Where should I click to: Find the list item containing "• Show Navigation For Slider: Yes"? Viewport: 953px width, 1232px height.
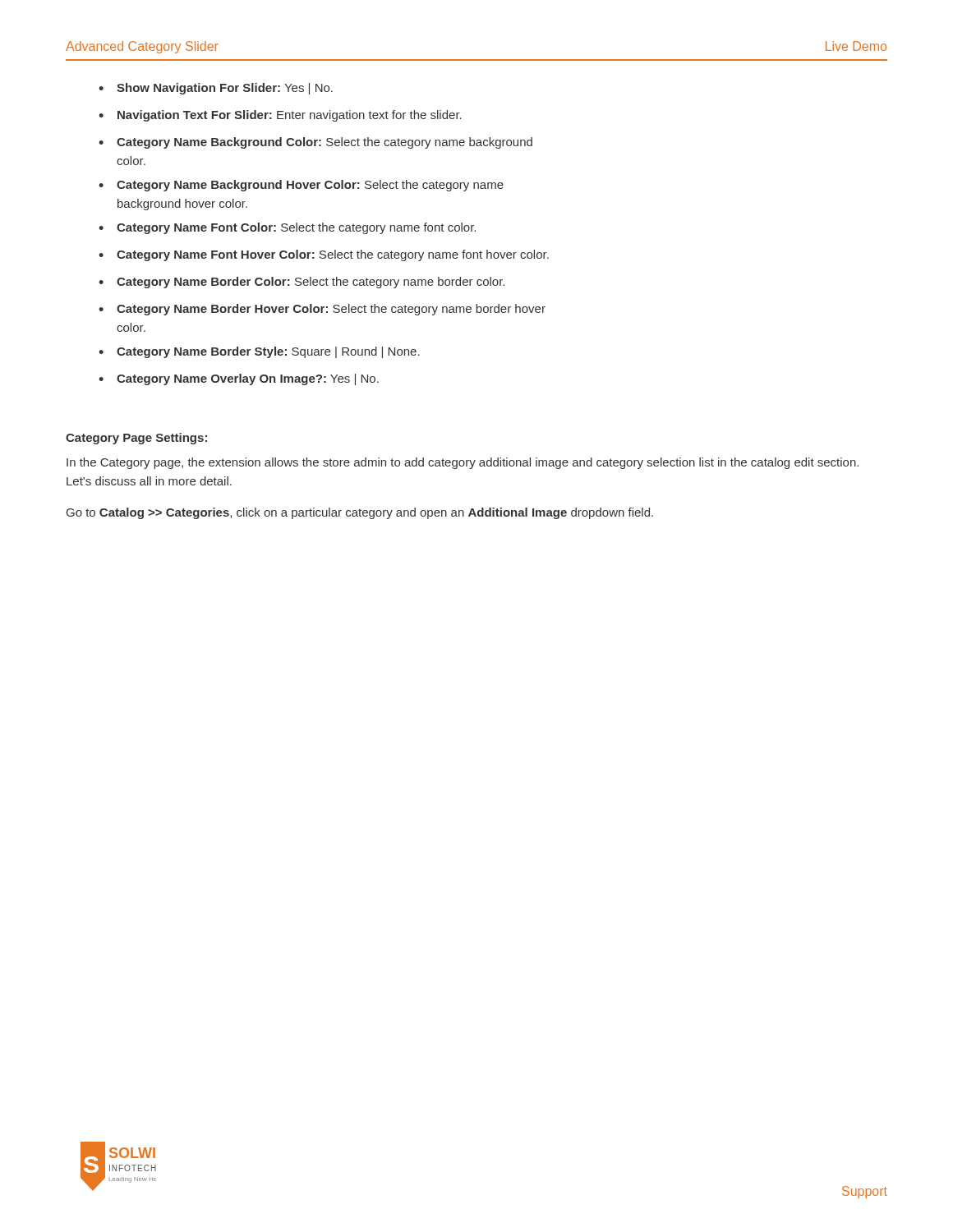216,90
